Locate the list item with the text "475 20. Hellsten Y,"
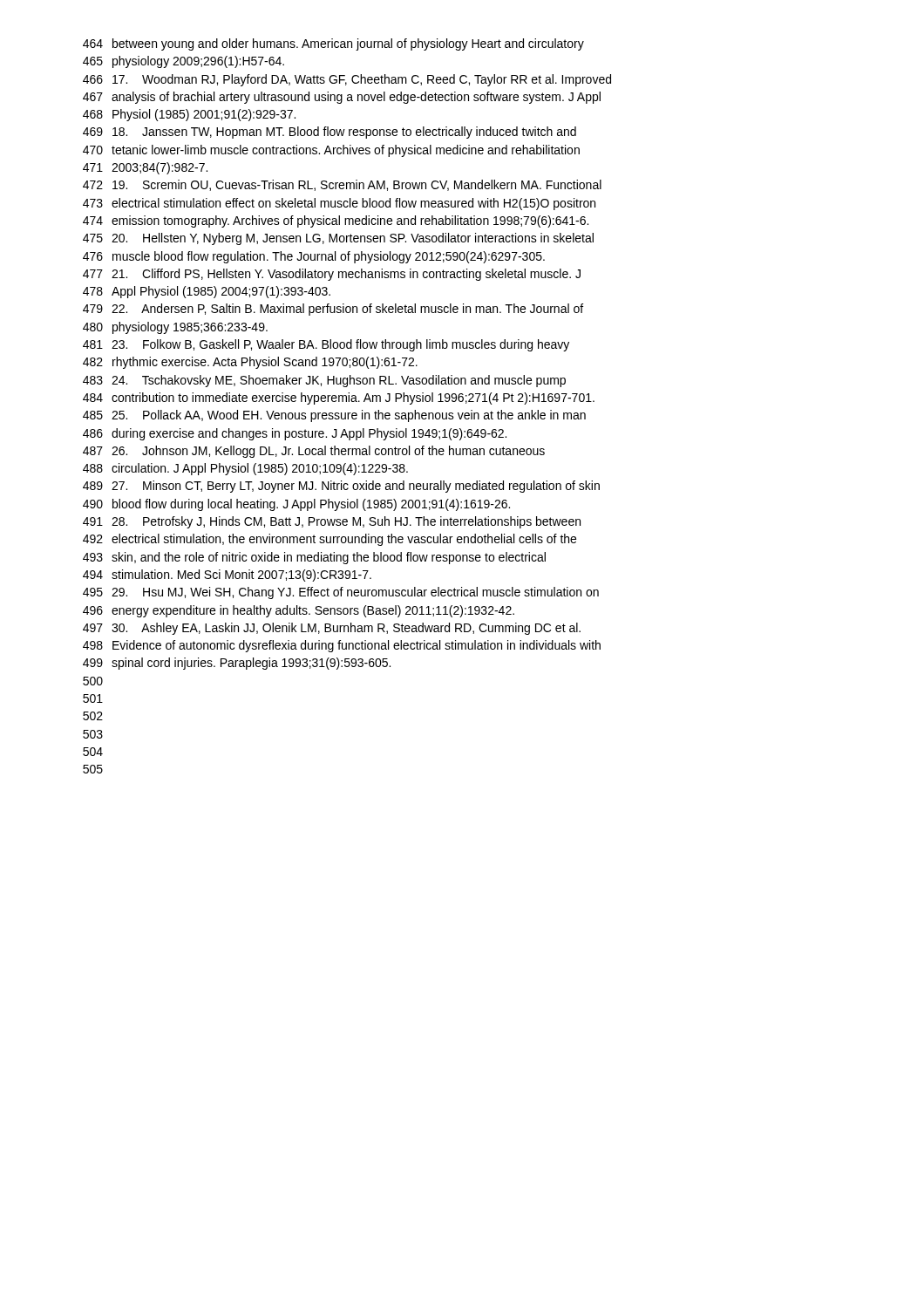The width and height of the screenshot is (924, 1308). pos(462,247)
